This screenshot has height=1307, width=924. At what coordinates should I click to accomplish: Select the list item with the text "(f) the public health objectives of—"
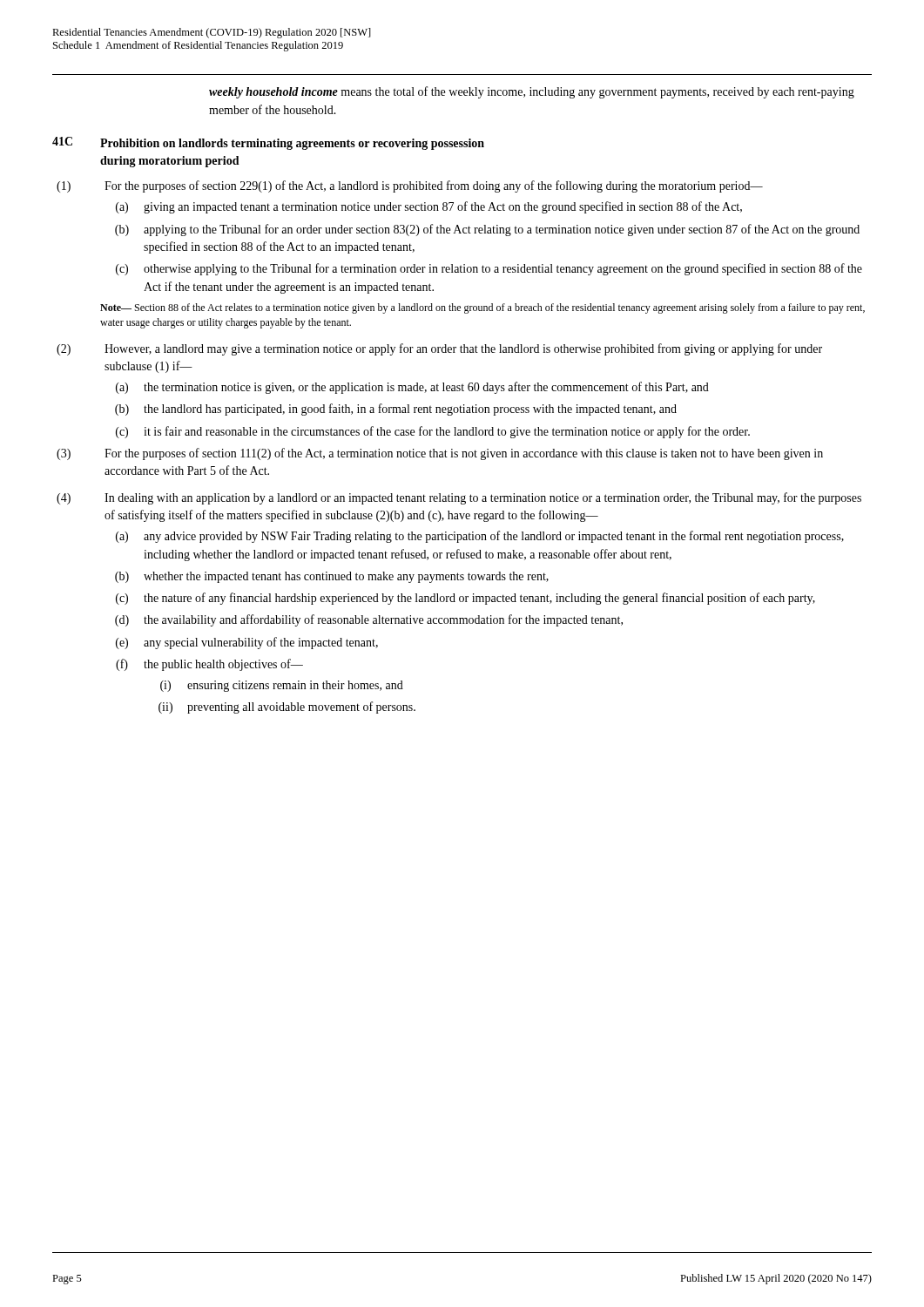click(x=209, y=665)
